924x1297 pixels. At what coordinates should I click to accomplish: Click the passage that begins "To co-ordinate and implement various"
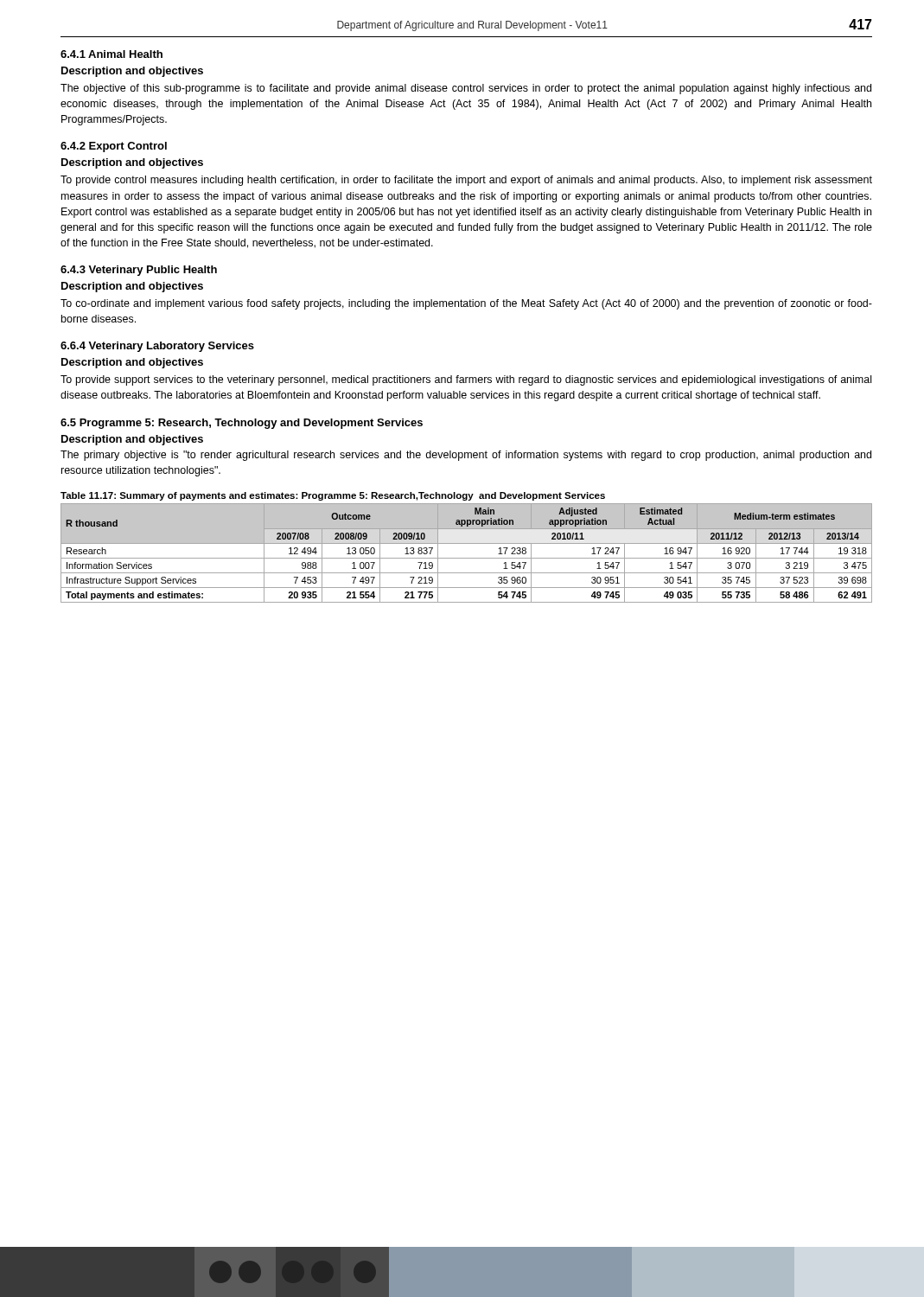coord(466,311)
